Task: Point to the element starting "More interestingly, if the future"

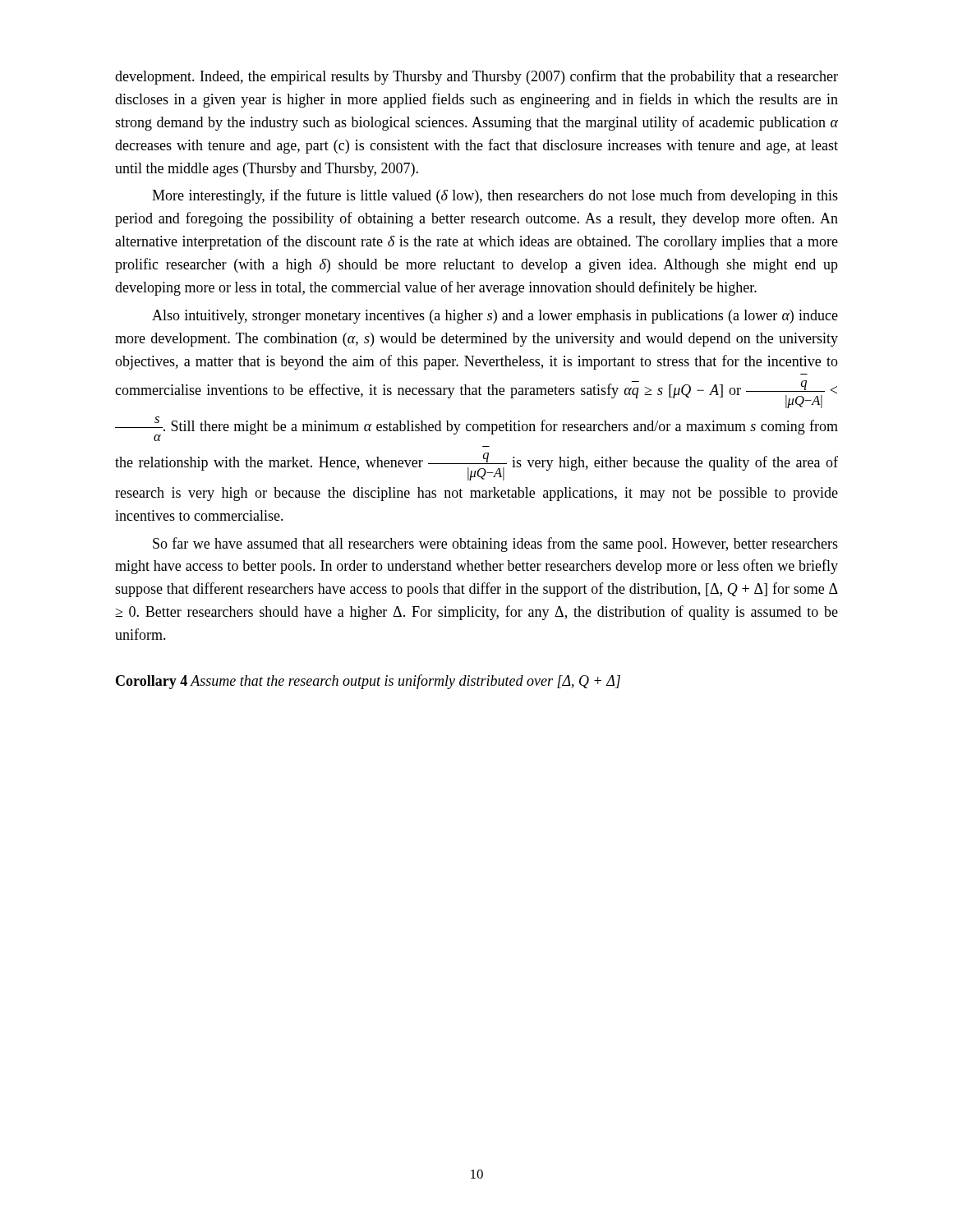Action: click(476, 242)
